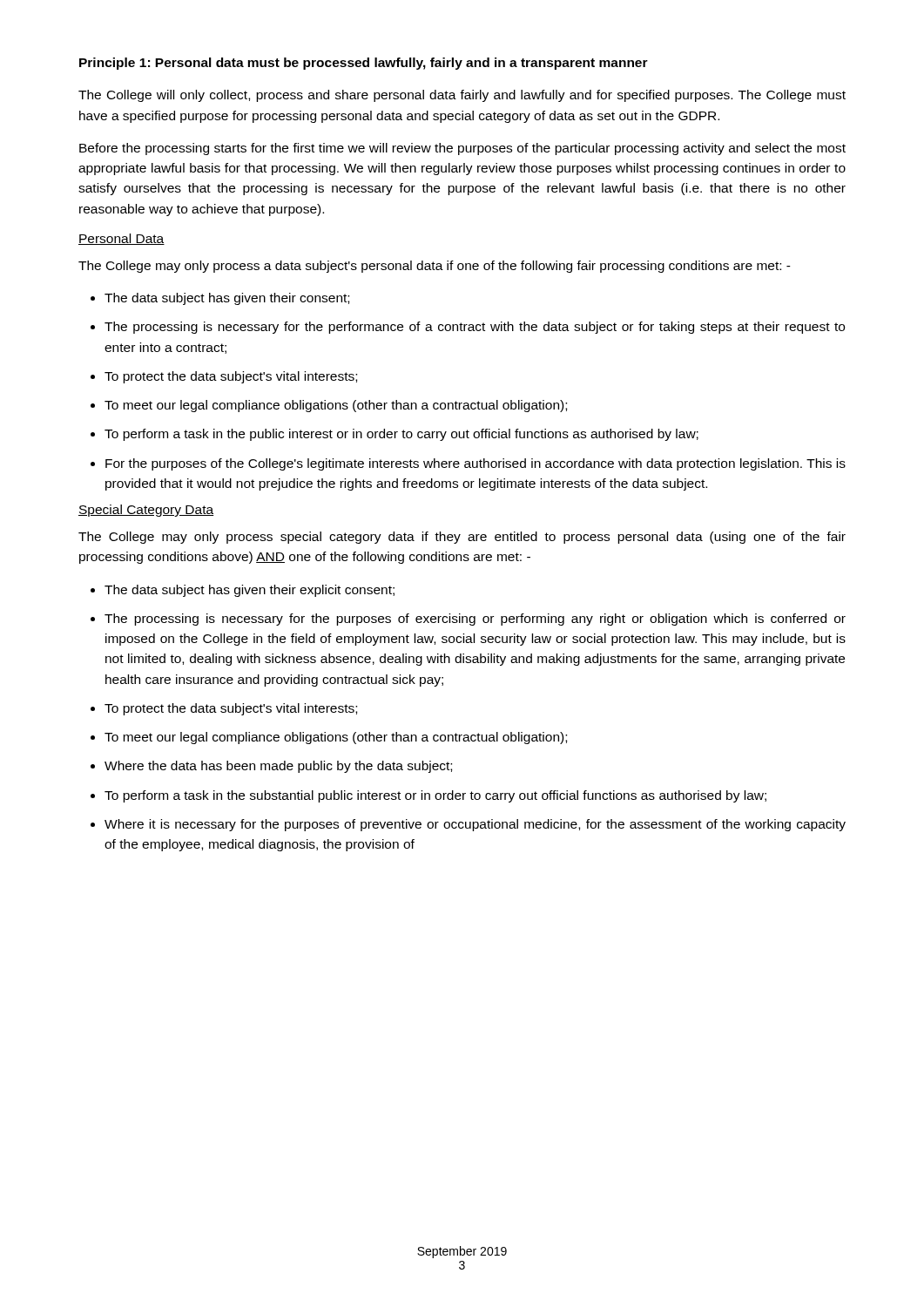Locate the text block containing "The College may only process special category"
This screenshot has width=924, height=1307.
pyautogui.click(x=462, y=547)
